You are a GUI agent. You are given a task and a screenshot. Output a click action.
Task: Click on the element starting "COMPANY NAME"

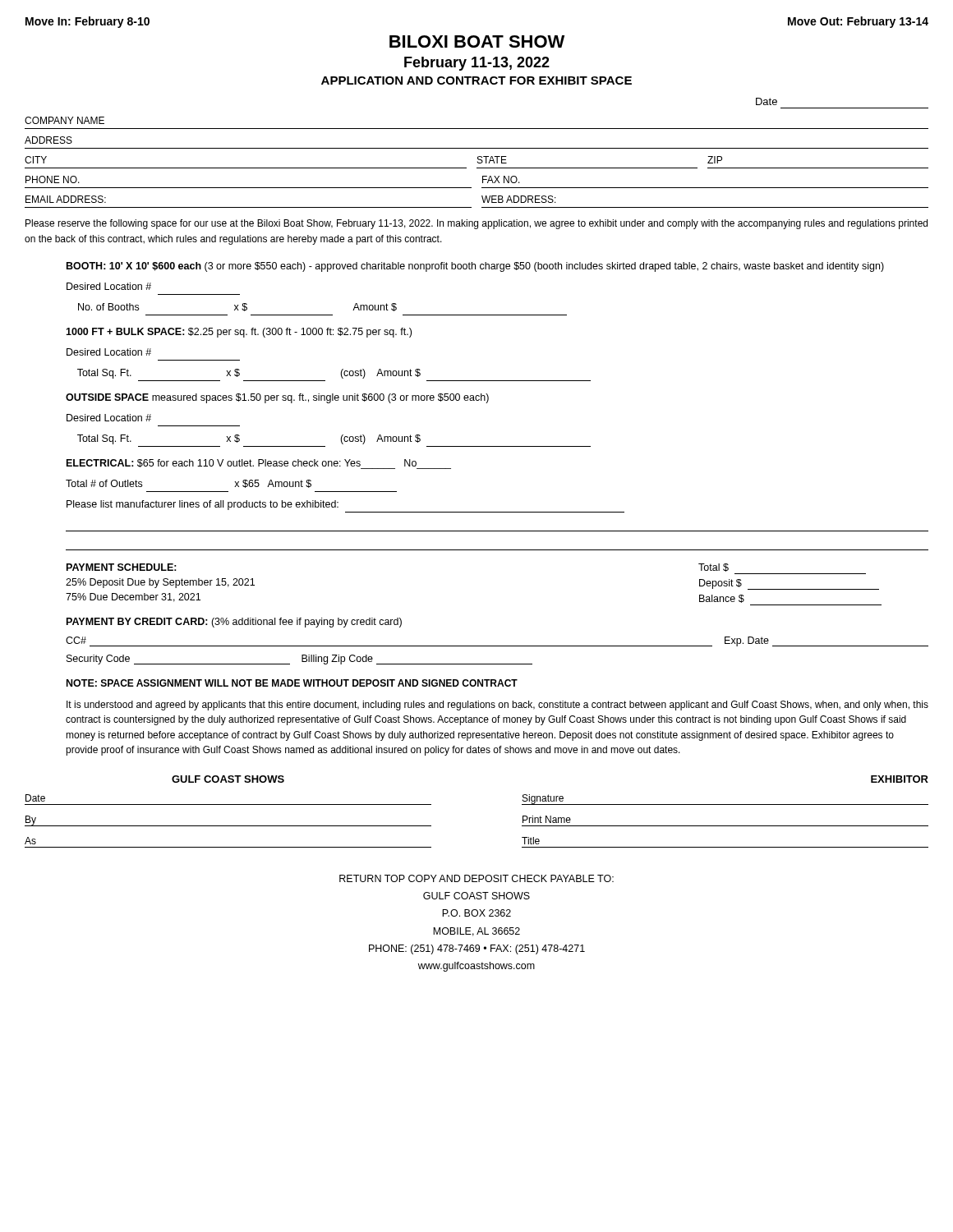click(476, 122)
